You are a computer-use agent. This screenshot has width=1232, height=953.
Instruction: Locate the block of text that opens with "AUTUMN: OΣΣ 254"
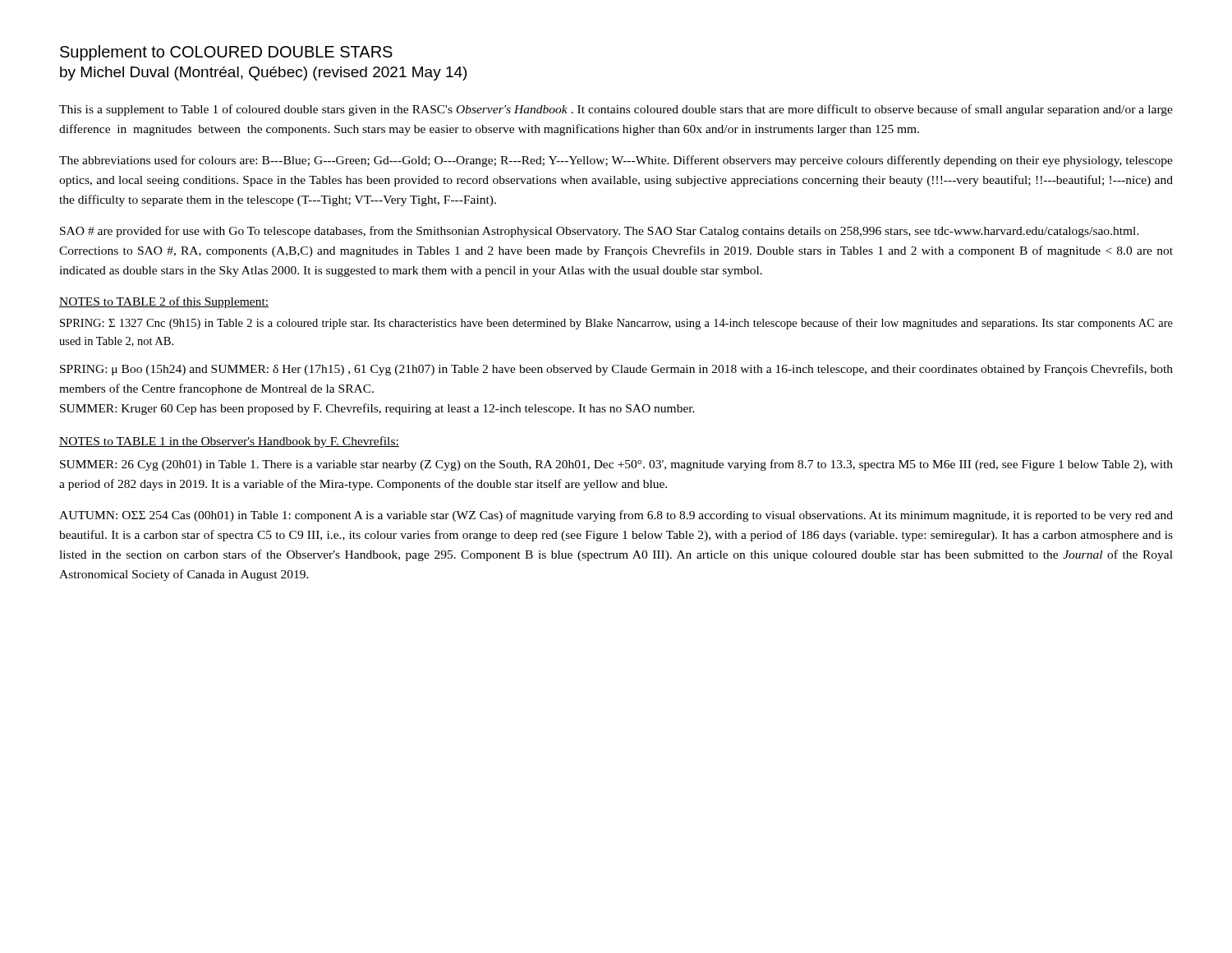tap(616, 544)
